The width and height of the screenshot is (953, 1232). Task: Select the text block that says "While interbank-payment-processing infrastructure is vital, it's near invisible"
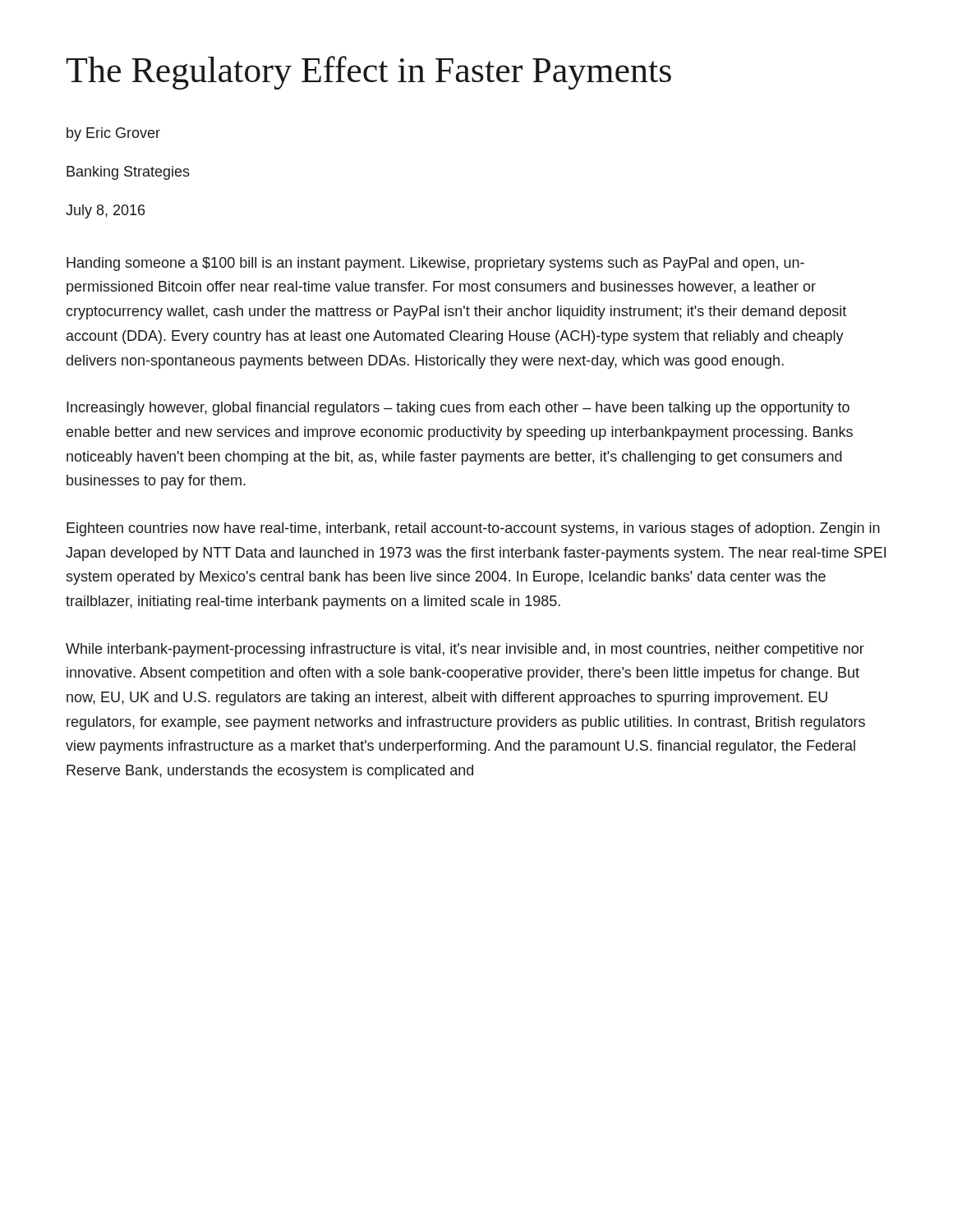[x=466, y=710]
